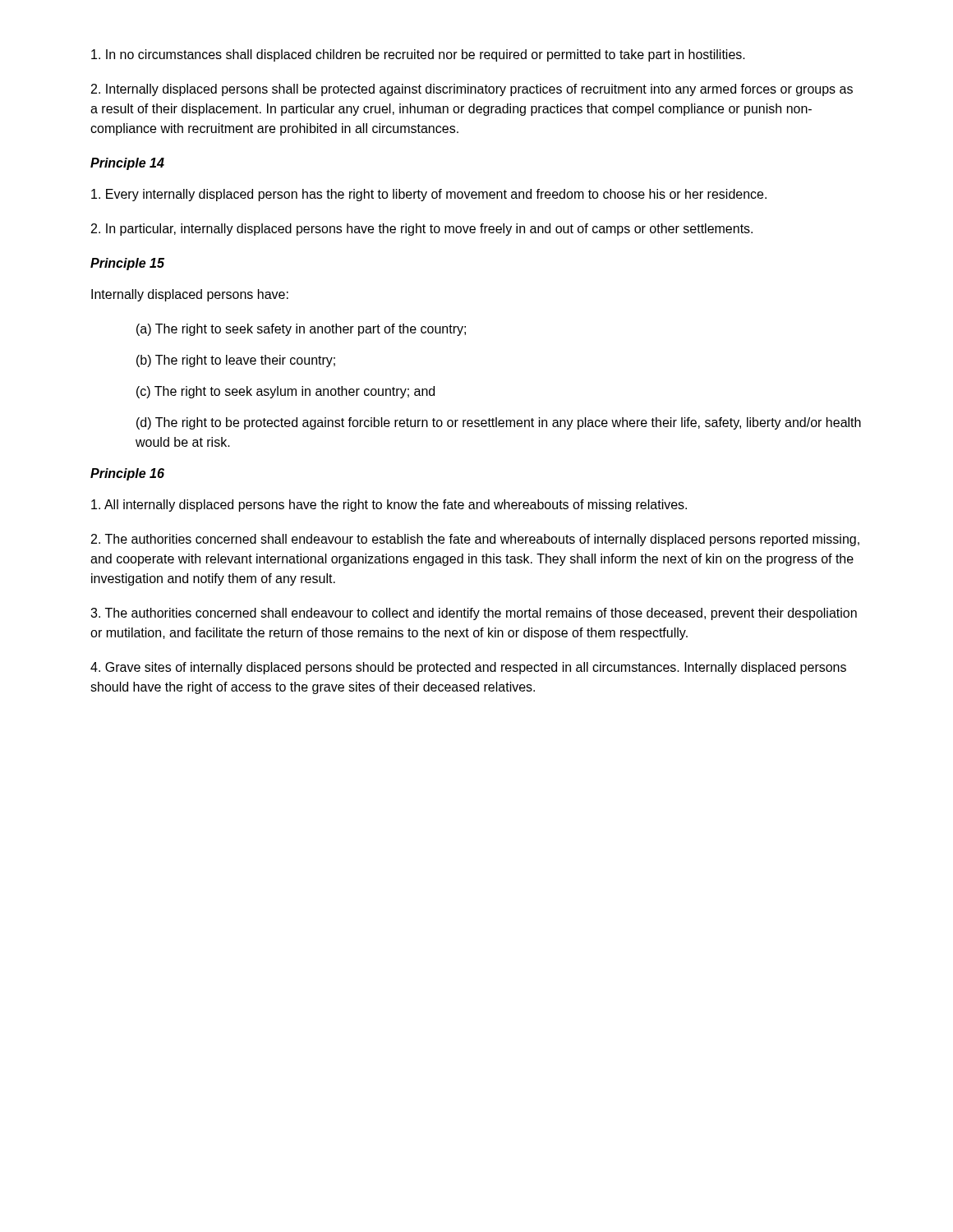This screenshot has width=953, height=1232.
Task: Locate the block of text that opens with "Grave sites of internally displaced persons should be"
Action: pyautogui.click(x=468, y=677)
